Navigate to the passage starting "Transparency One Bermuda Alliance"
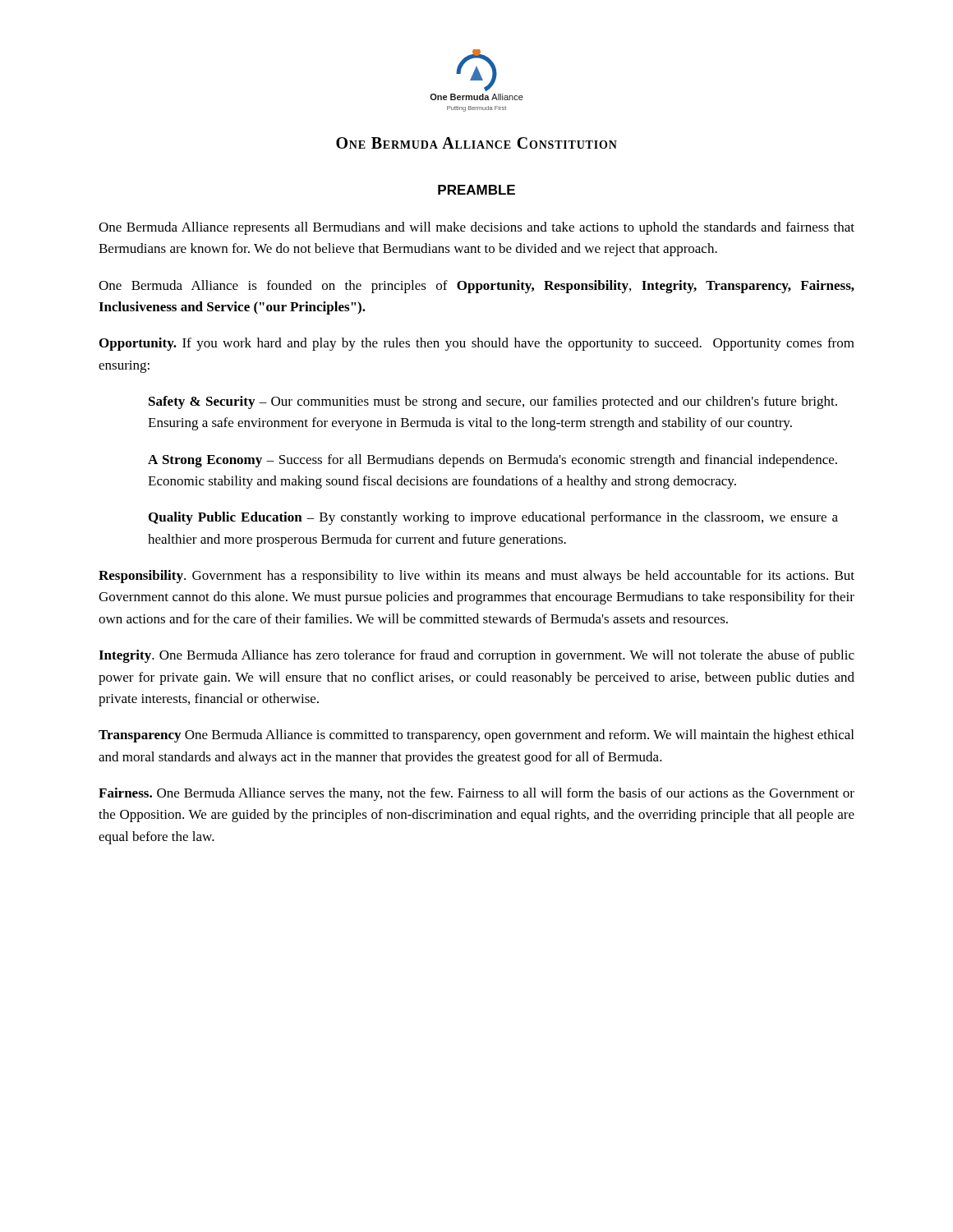Screen dimensions: 1232x953 [x=476, y=746]
